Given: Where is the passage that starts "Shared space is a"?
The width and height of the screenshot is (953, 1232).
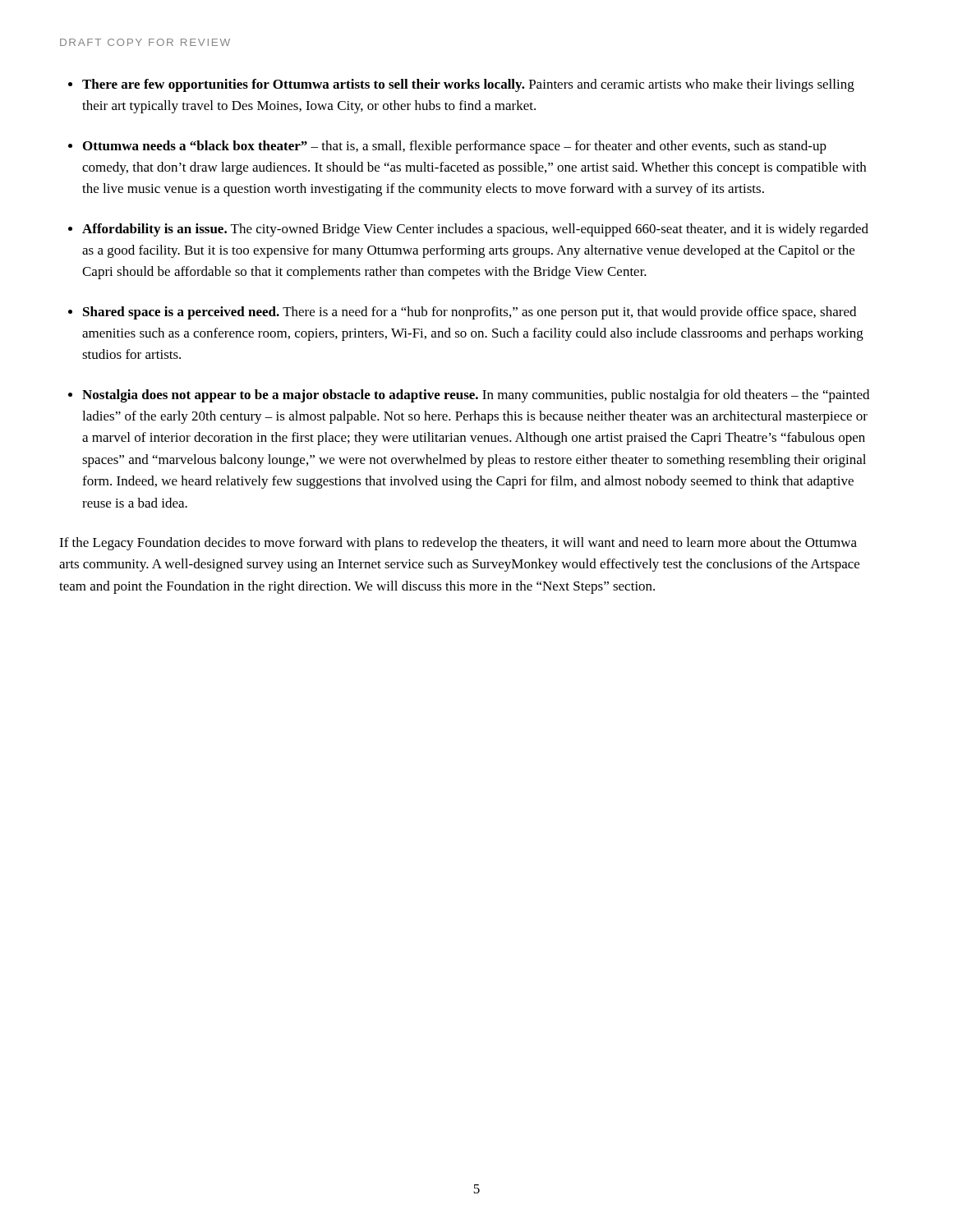Looking at the screenshot, I should [x=476, y=334].
